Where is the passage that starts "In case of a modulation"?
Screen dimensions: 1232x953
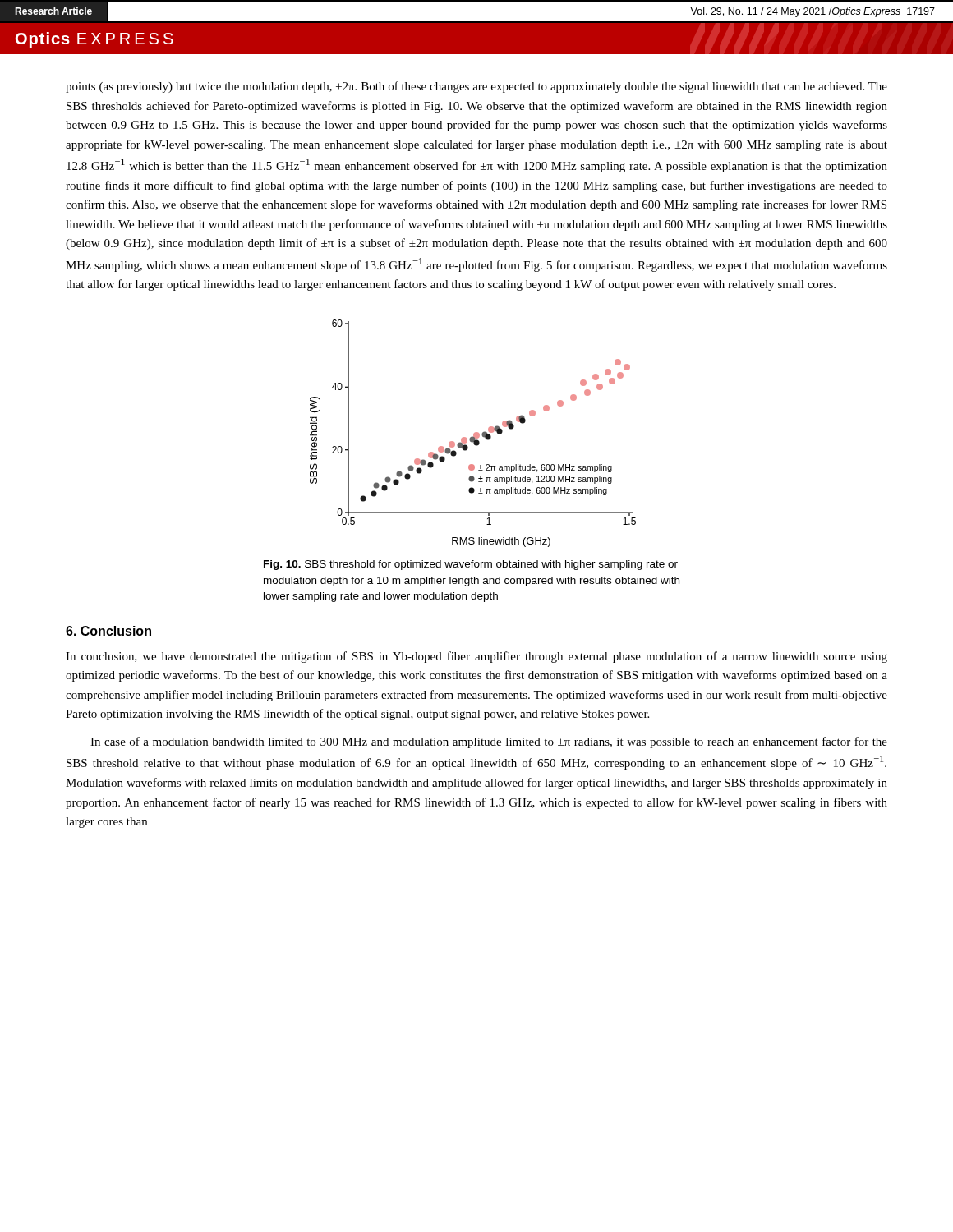click(476, 782)
